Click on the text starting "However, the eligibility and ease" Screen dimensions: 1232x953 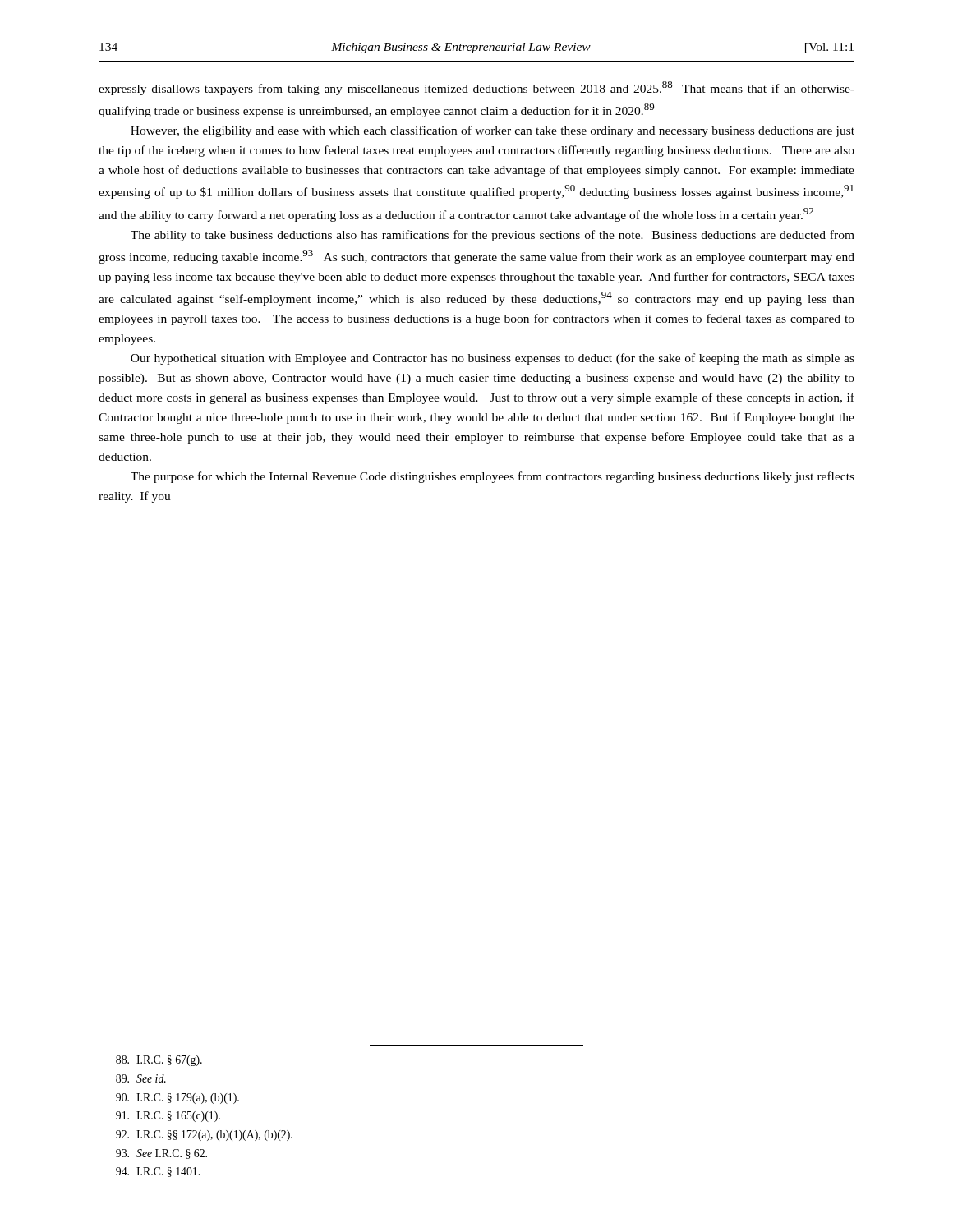point(476,173)
